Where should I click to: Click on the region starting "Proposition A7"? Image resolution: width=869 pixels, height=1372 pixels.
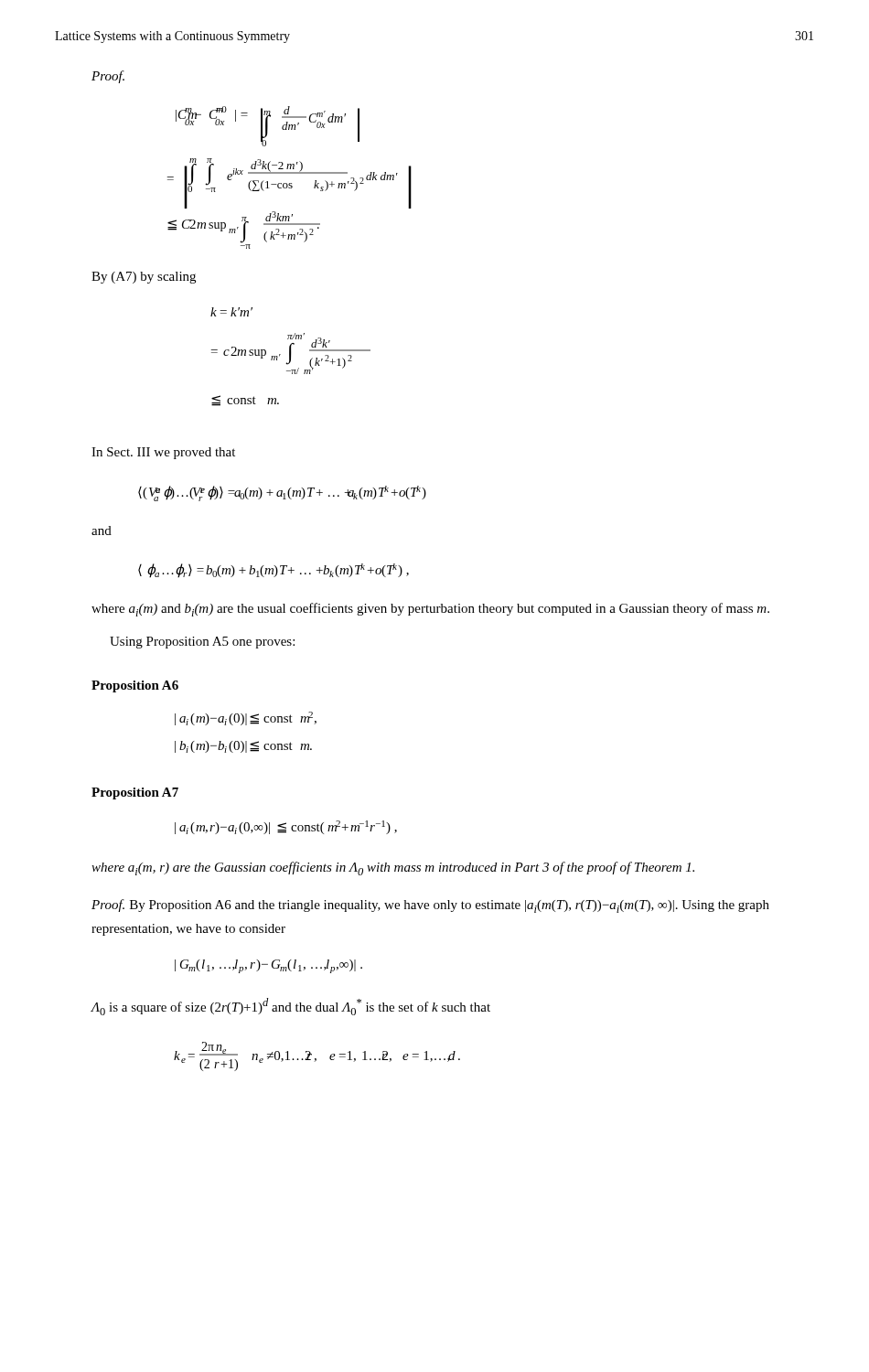135,792
